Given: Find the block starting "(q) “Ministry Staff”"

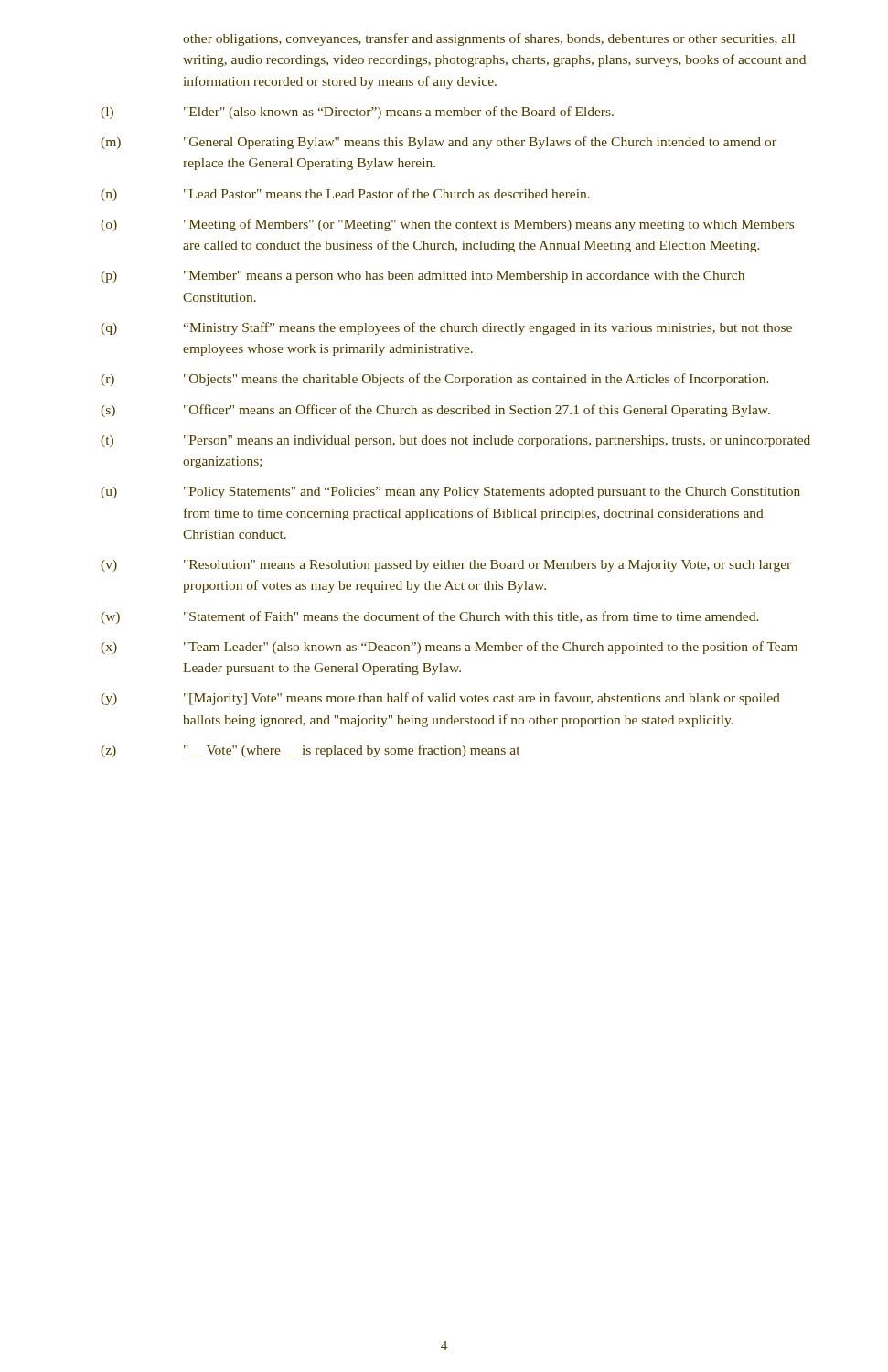Looking at the screenshot, I should coord(458,338).
